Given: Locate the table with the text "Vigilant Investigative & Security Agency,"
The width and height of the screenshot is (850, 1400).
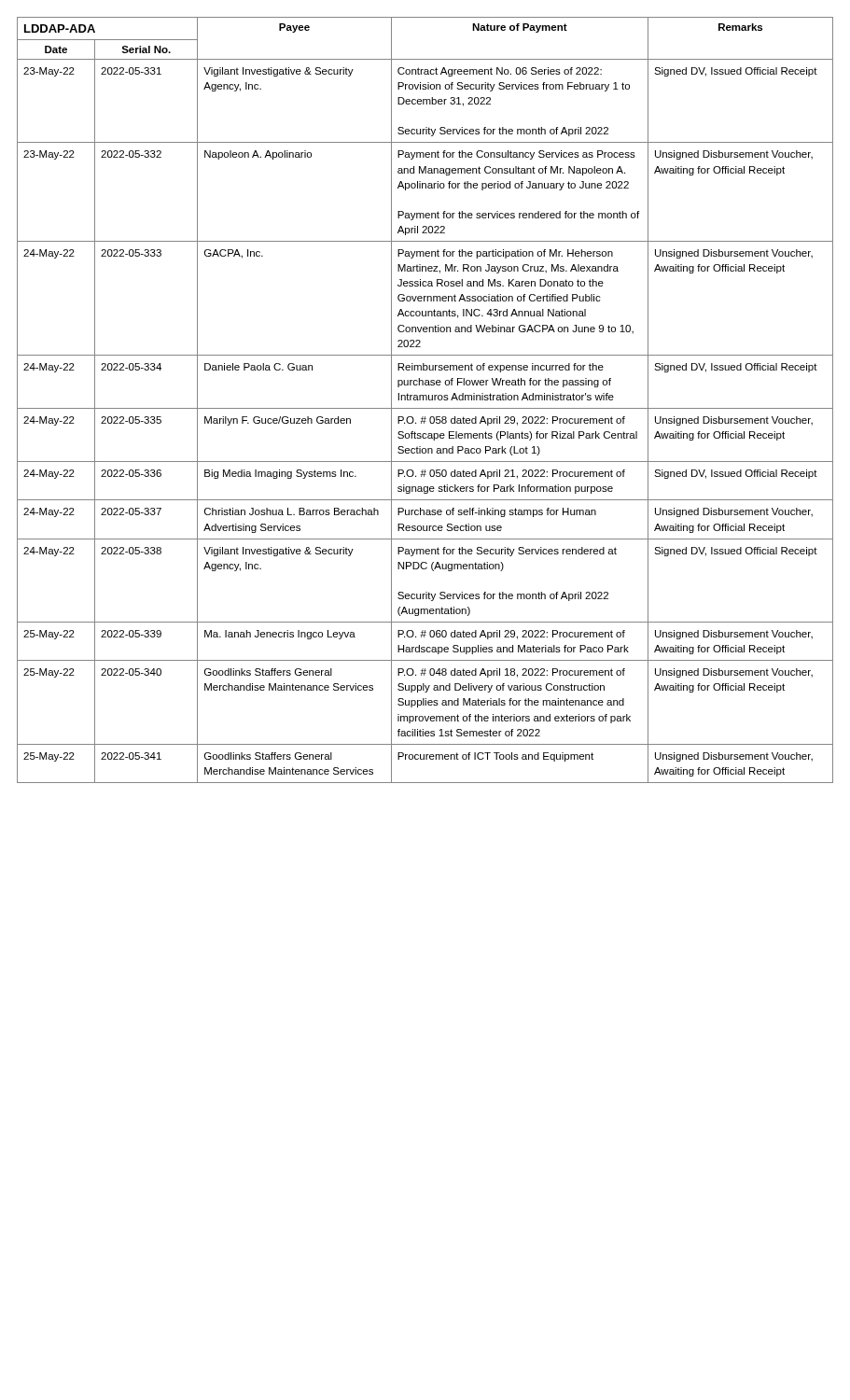Looking at the screenshot, I should click(x=425, y=400).
